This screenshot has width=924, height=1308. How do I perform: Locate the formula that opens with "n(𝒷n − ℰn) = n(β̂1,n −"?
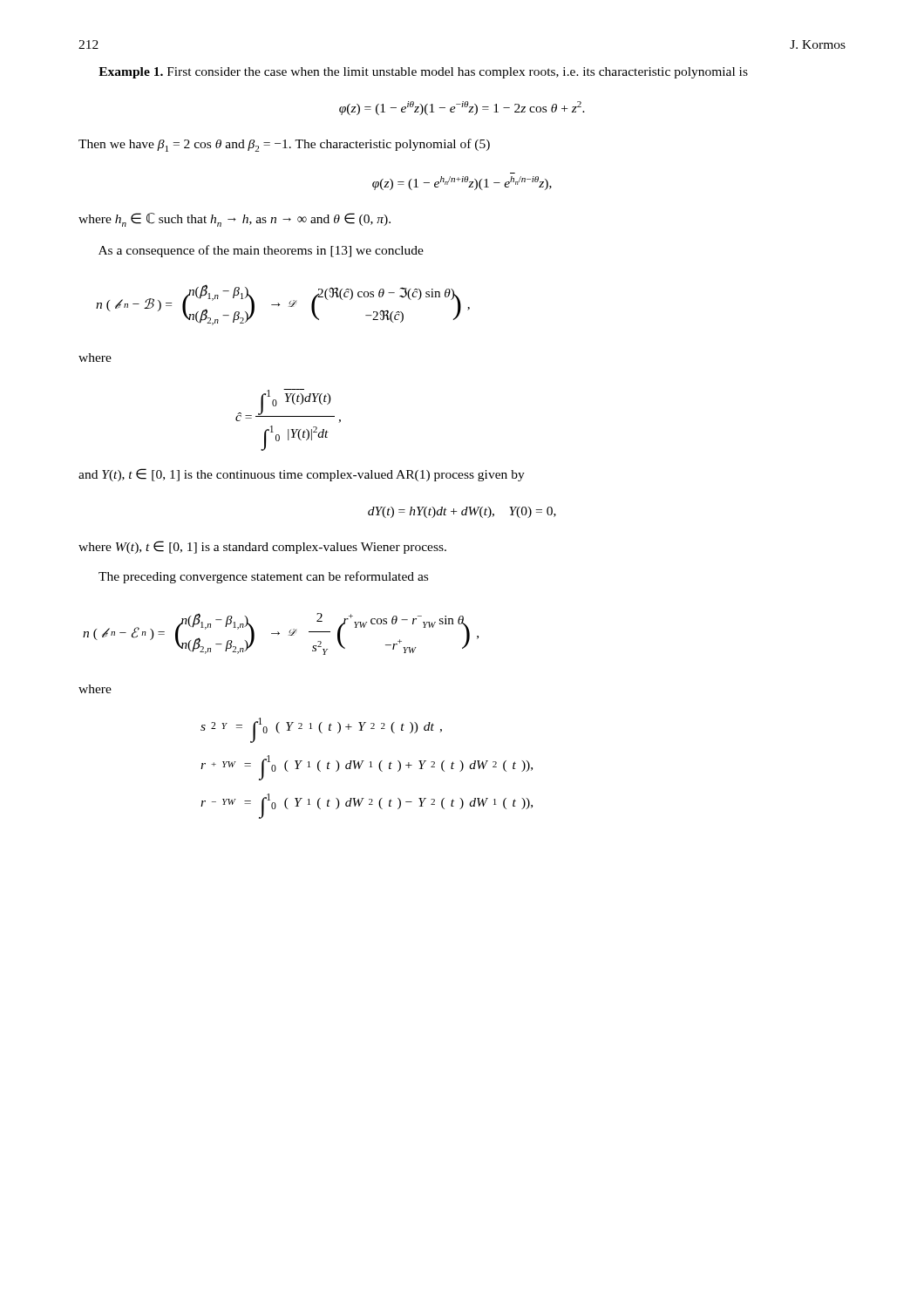[281, 633]
